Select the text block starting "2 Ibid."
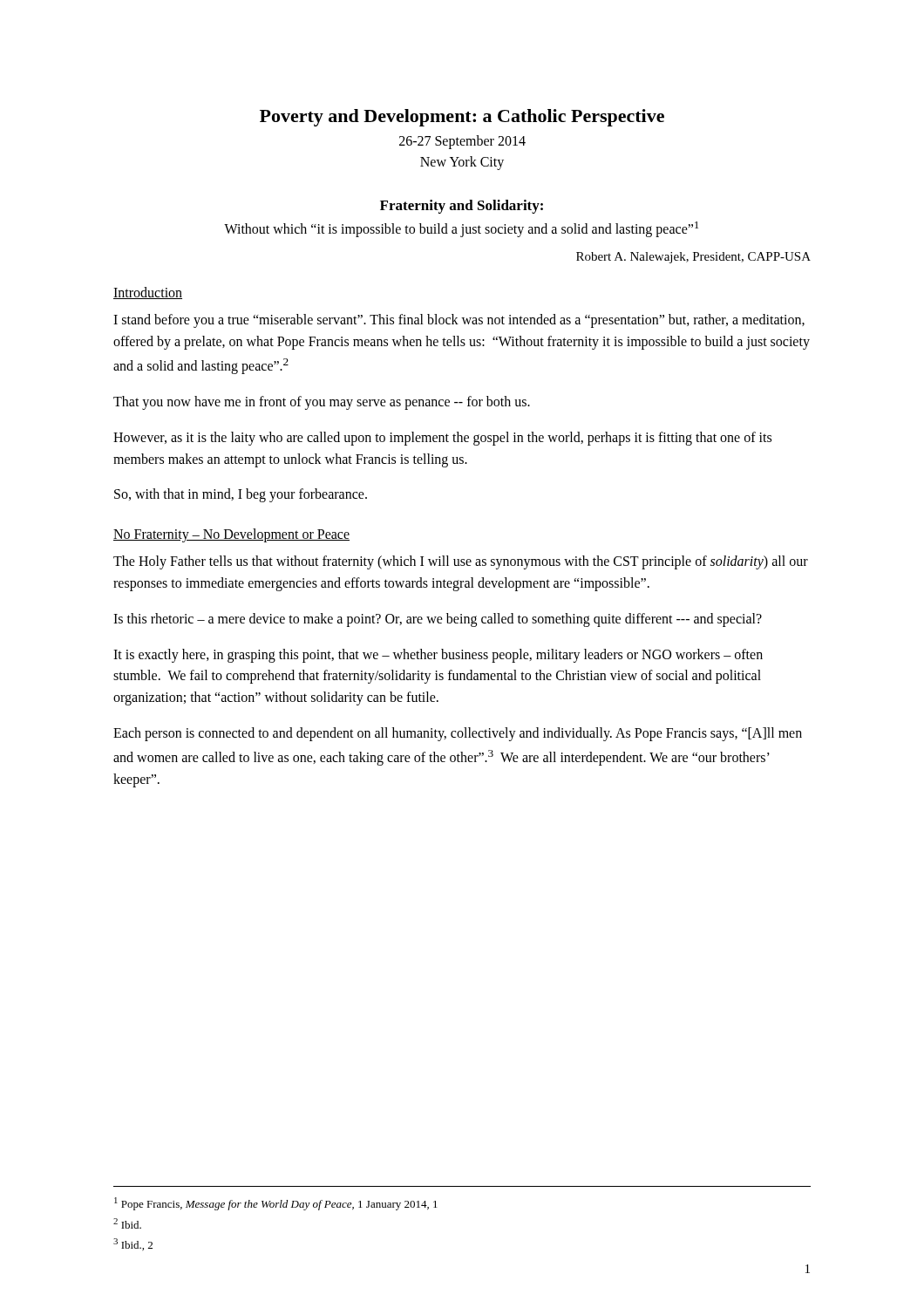Screen dimensions: 1308x924 pyautogui.click(x=128, y=1224)
